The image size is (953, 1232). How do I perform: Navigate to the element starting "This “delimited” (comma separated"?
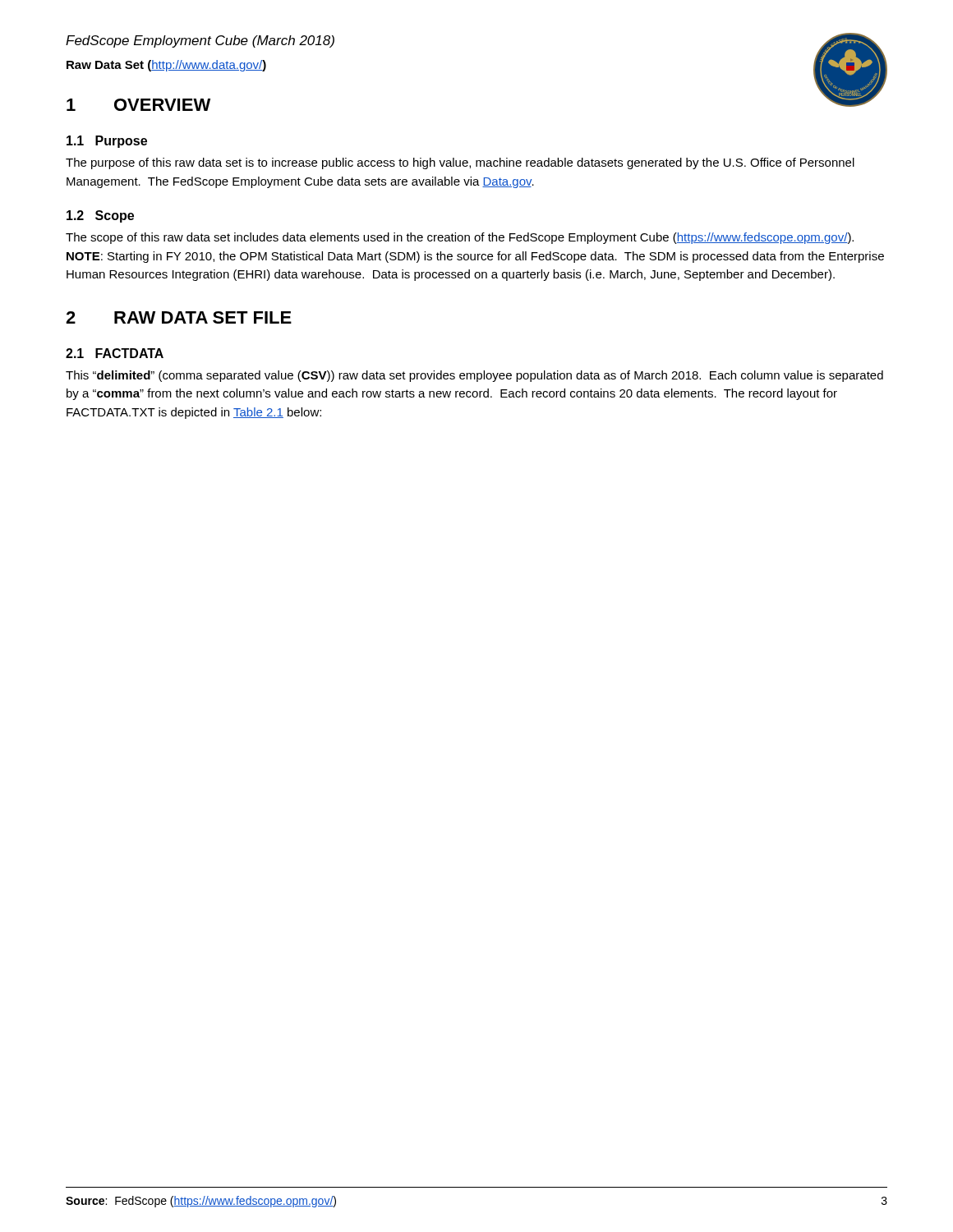[475, 393]
